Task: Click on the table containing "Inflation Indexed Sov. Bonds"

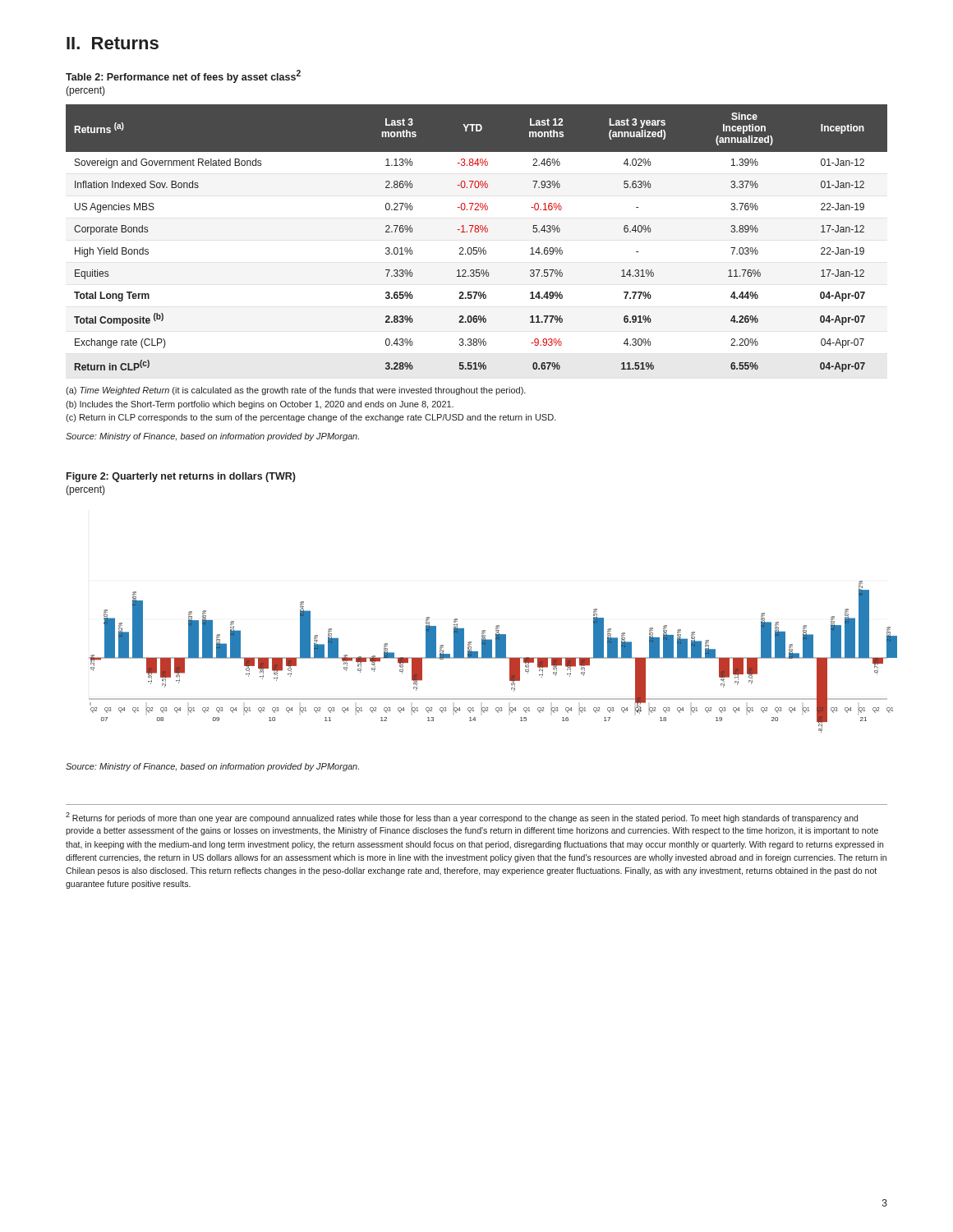Action: click(x=476, y=242)
